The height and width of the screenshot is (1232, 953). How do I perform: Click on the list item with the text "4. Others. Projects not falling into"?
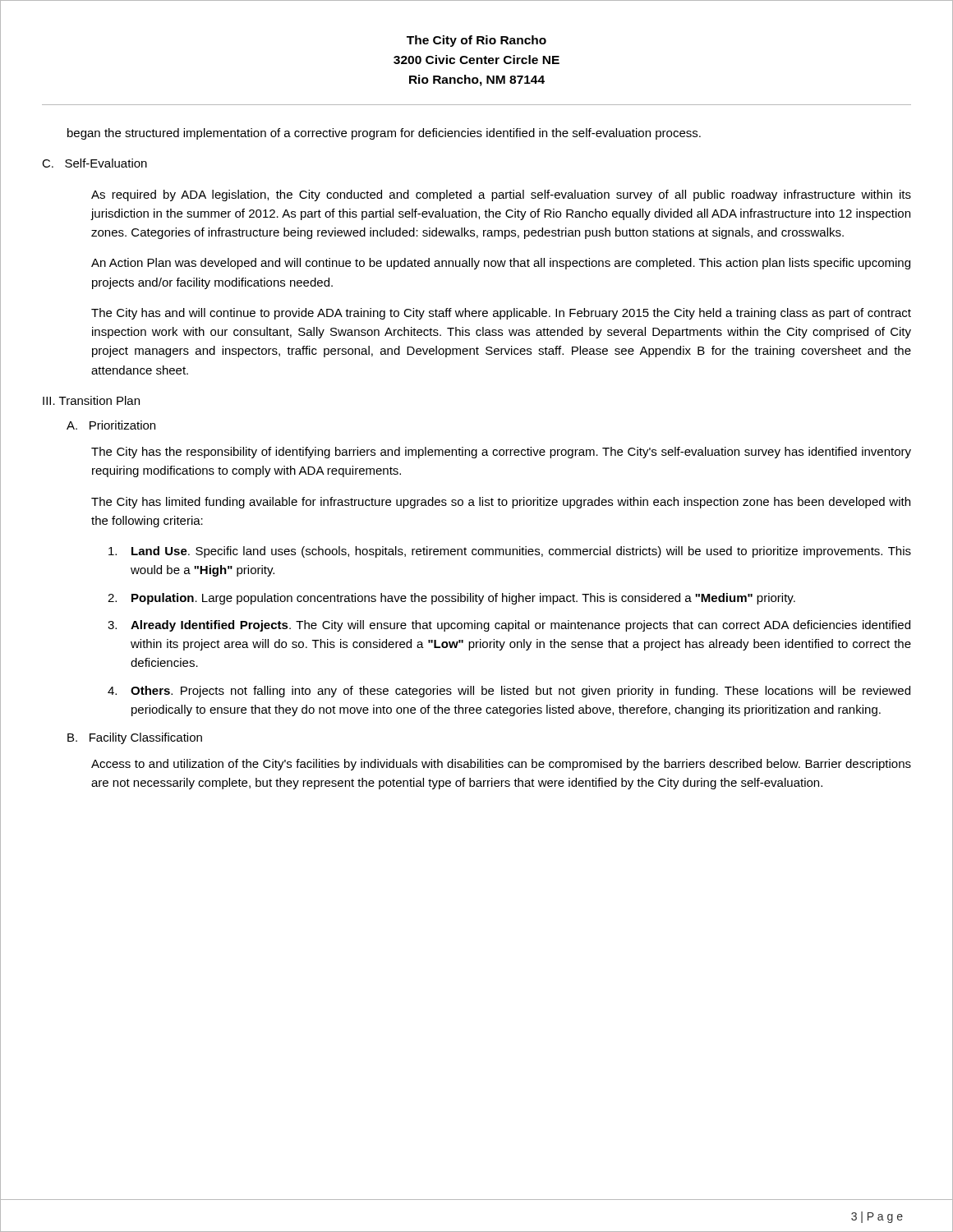pos(509,700)
